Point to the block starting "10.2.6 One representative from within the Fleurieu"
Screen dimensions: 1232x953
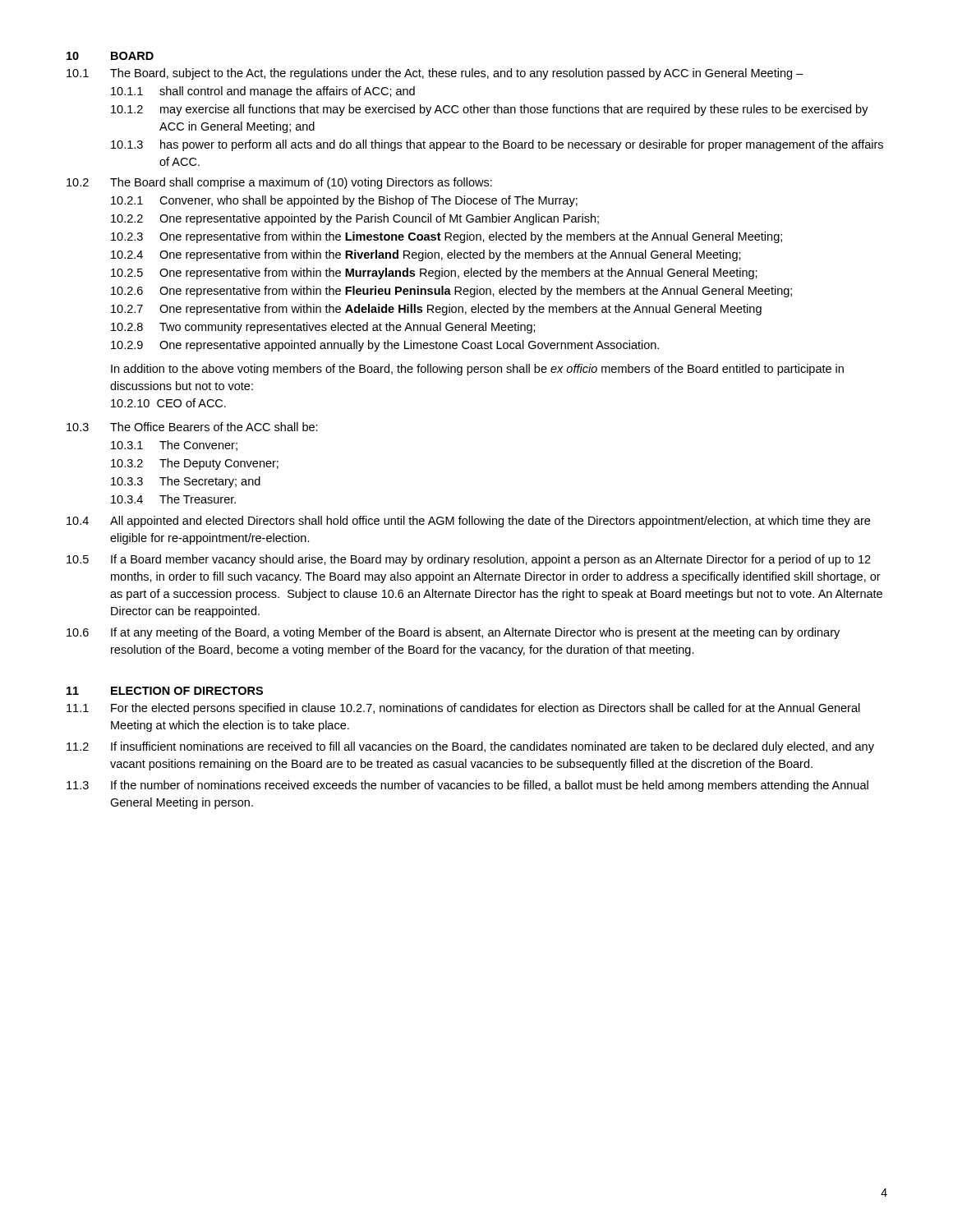[x=499, y=291]
